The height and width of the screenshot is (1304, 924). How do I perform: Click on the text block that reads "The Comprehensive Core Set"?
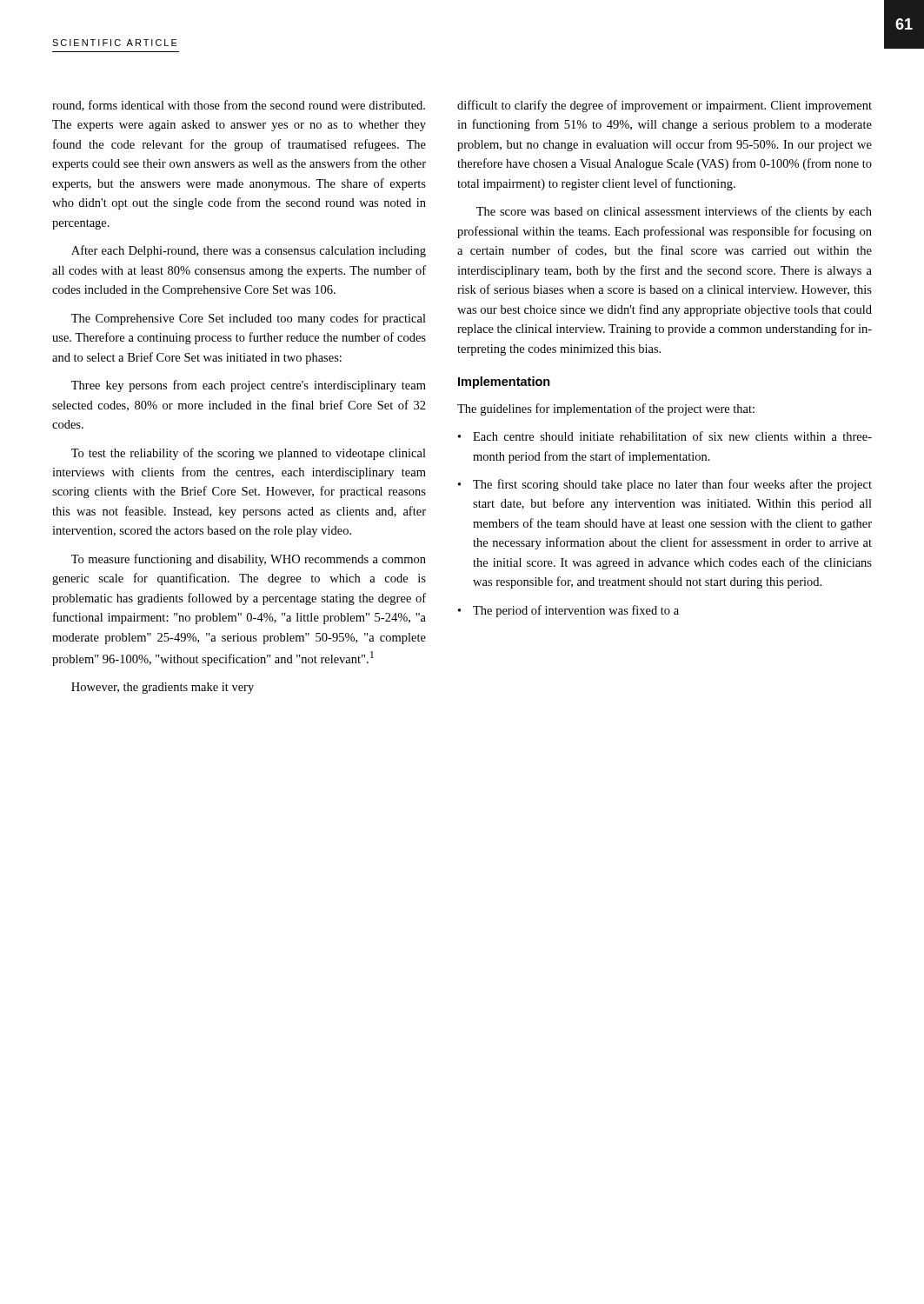point(239,338)
